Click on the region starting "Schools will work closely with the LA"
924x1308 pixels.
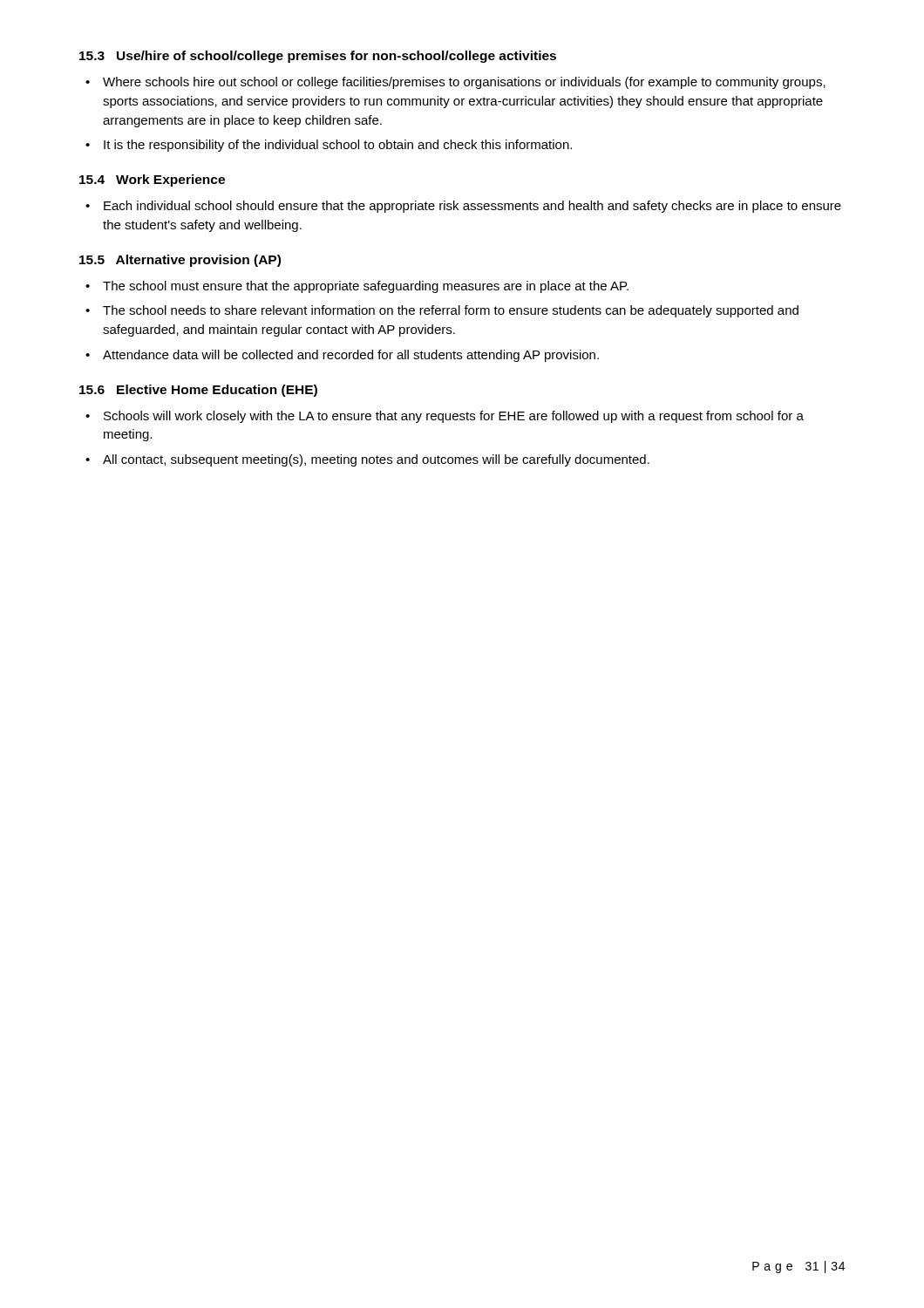click(x=453, y=425)
